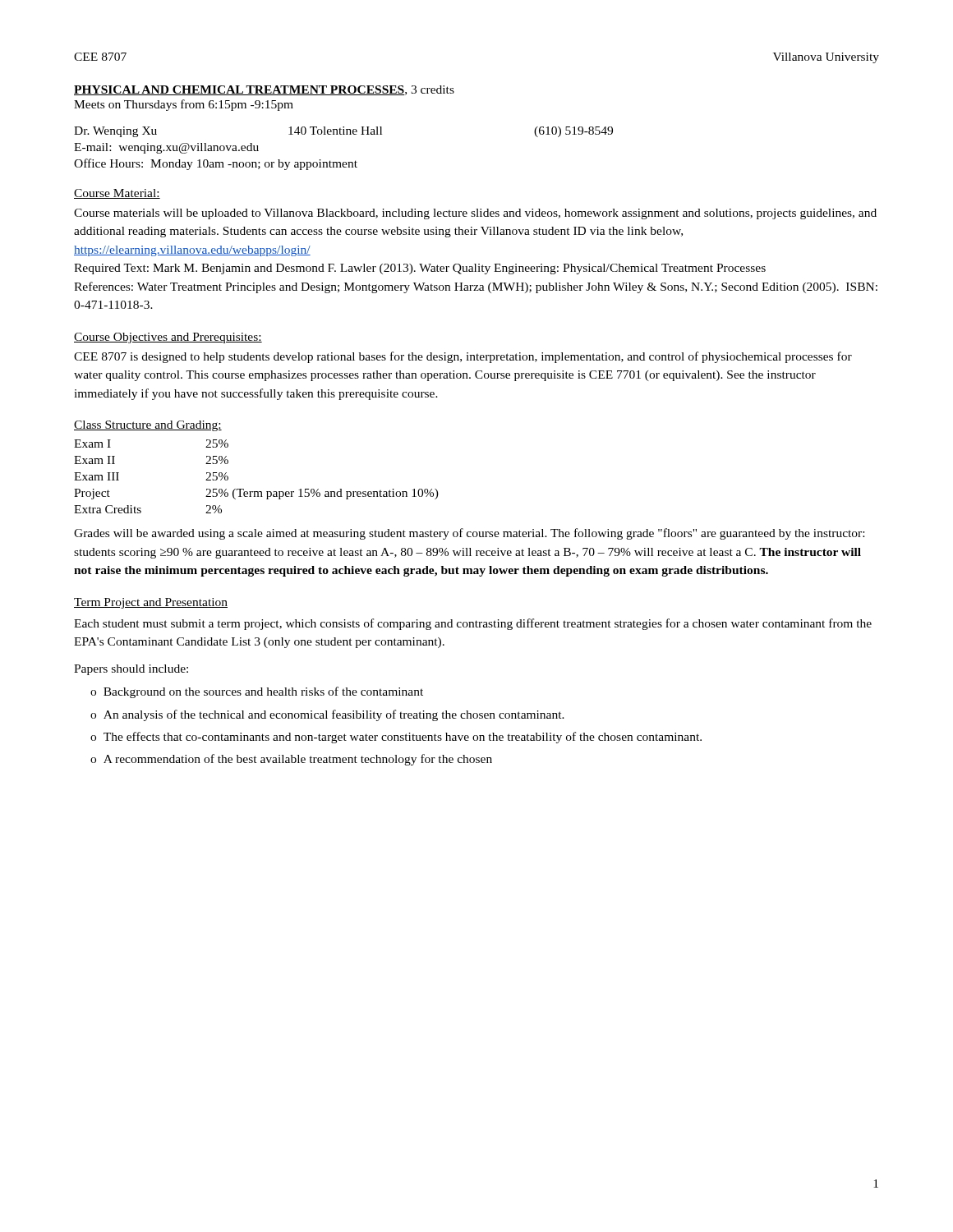953x1232 pixels.
Task: Find the text block that says "Course materials will be uploaded to"
Action: point(476,258)
